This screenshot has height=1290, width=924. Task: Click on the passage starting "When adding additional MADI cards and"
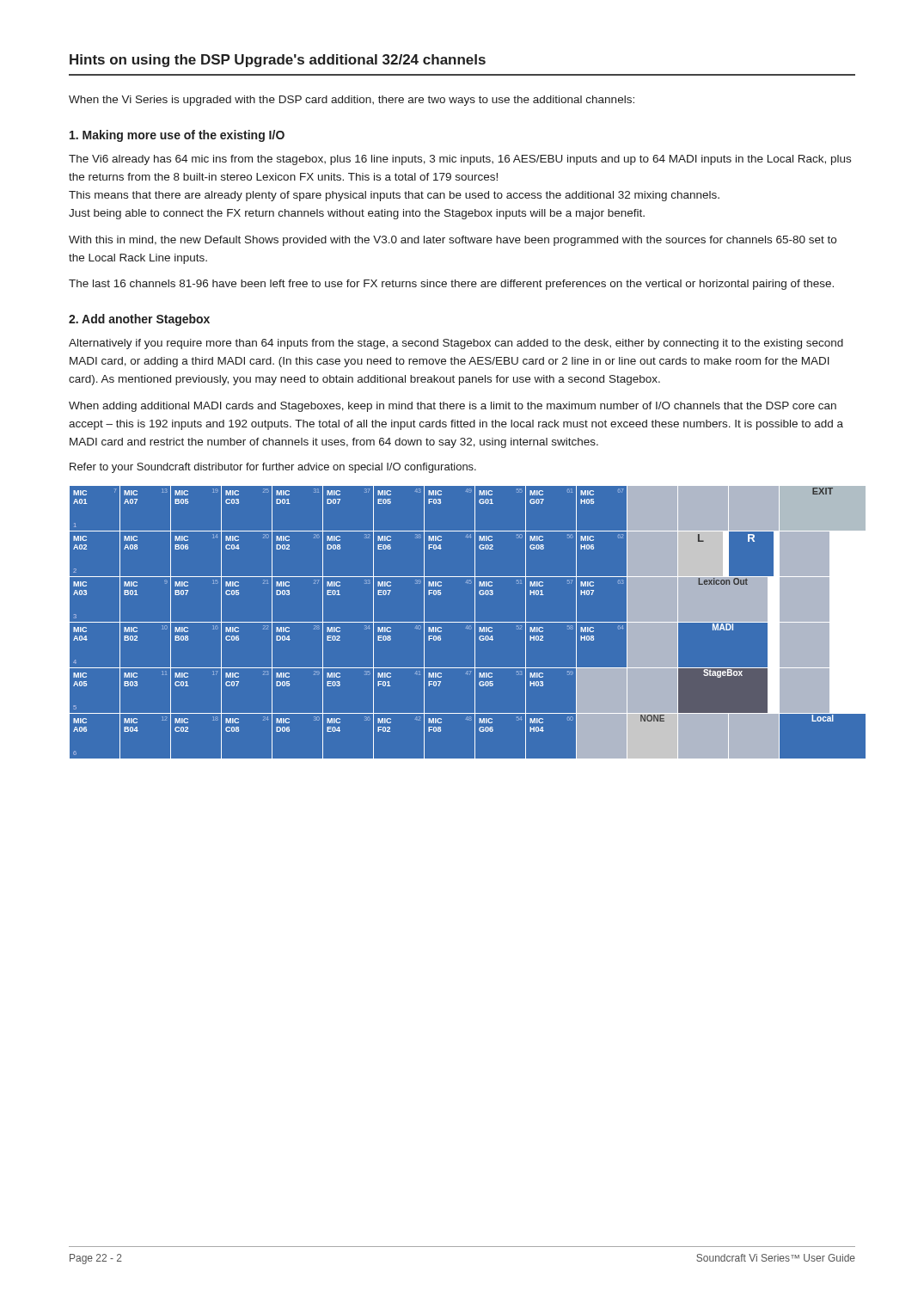456,424
